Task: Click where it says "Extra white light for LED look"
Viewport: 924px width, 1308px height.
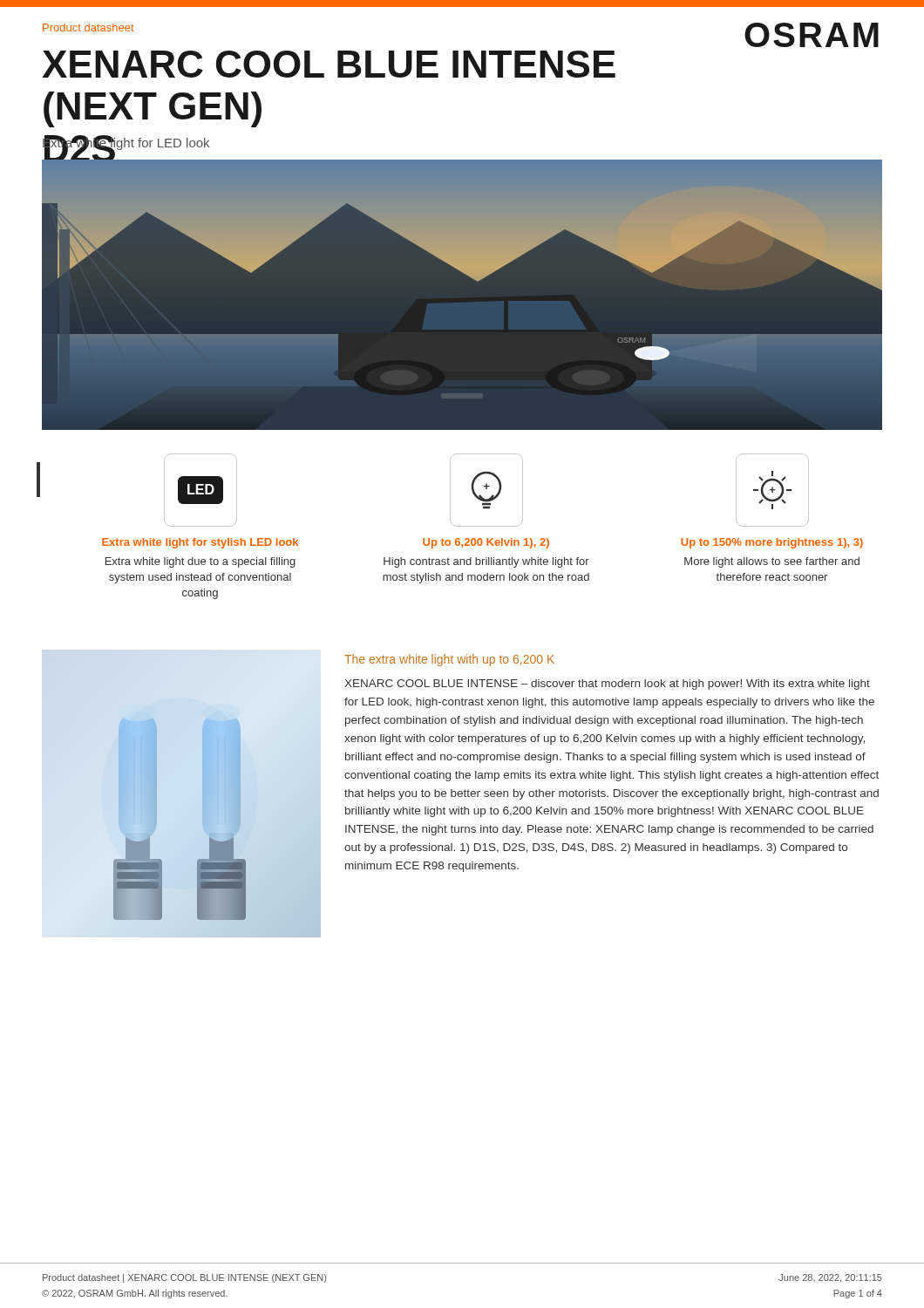Action: [x=126, y=143]
